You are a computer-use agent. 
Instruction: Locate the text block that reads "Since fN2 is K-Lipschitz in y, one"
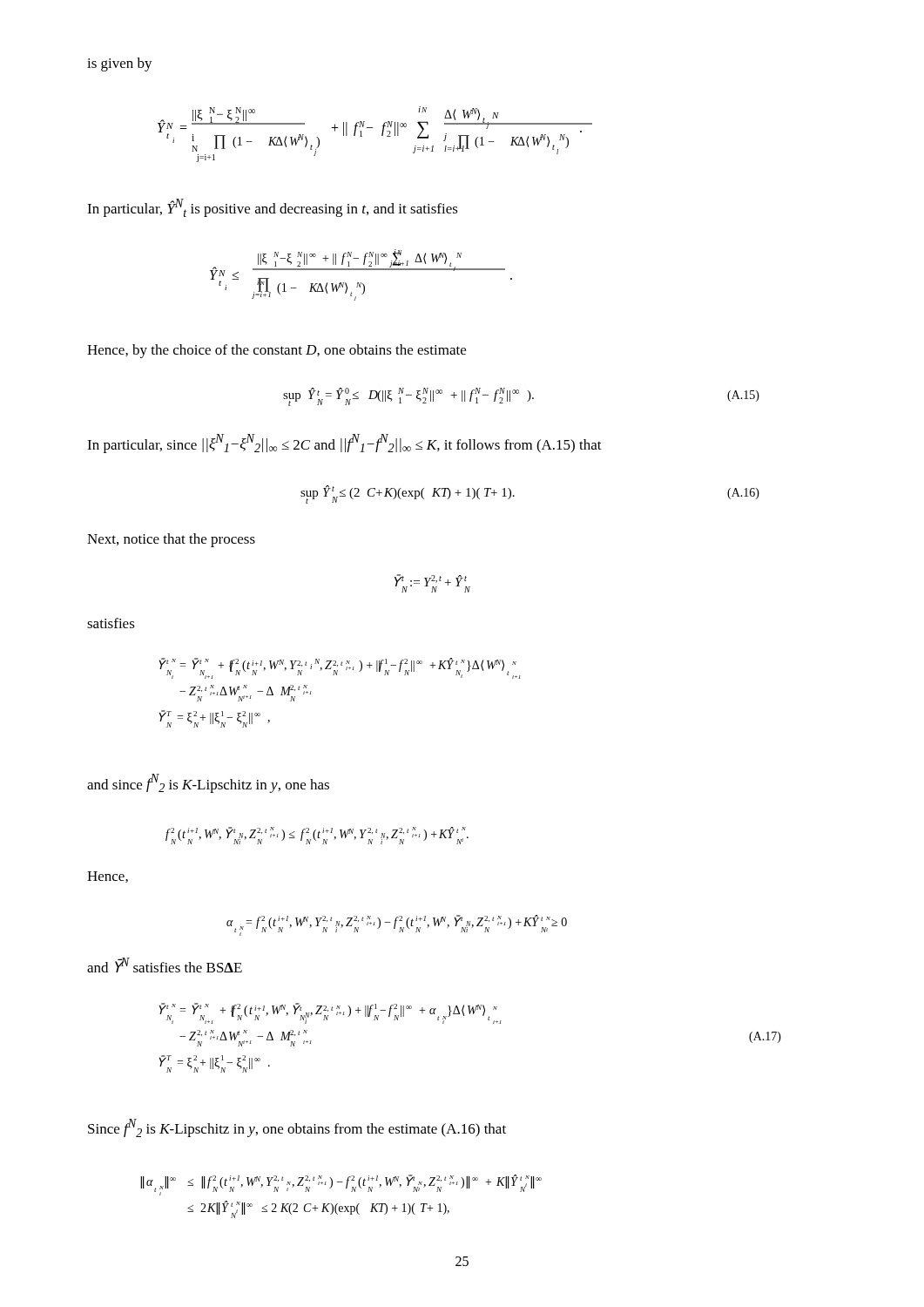(297, 1128)
